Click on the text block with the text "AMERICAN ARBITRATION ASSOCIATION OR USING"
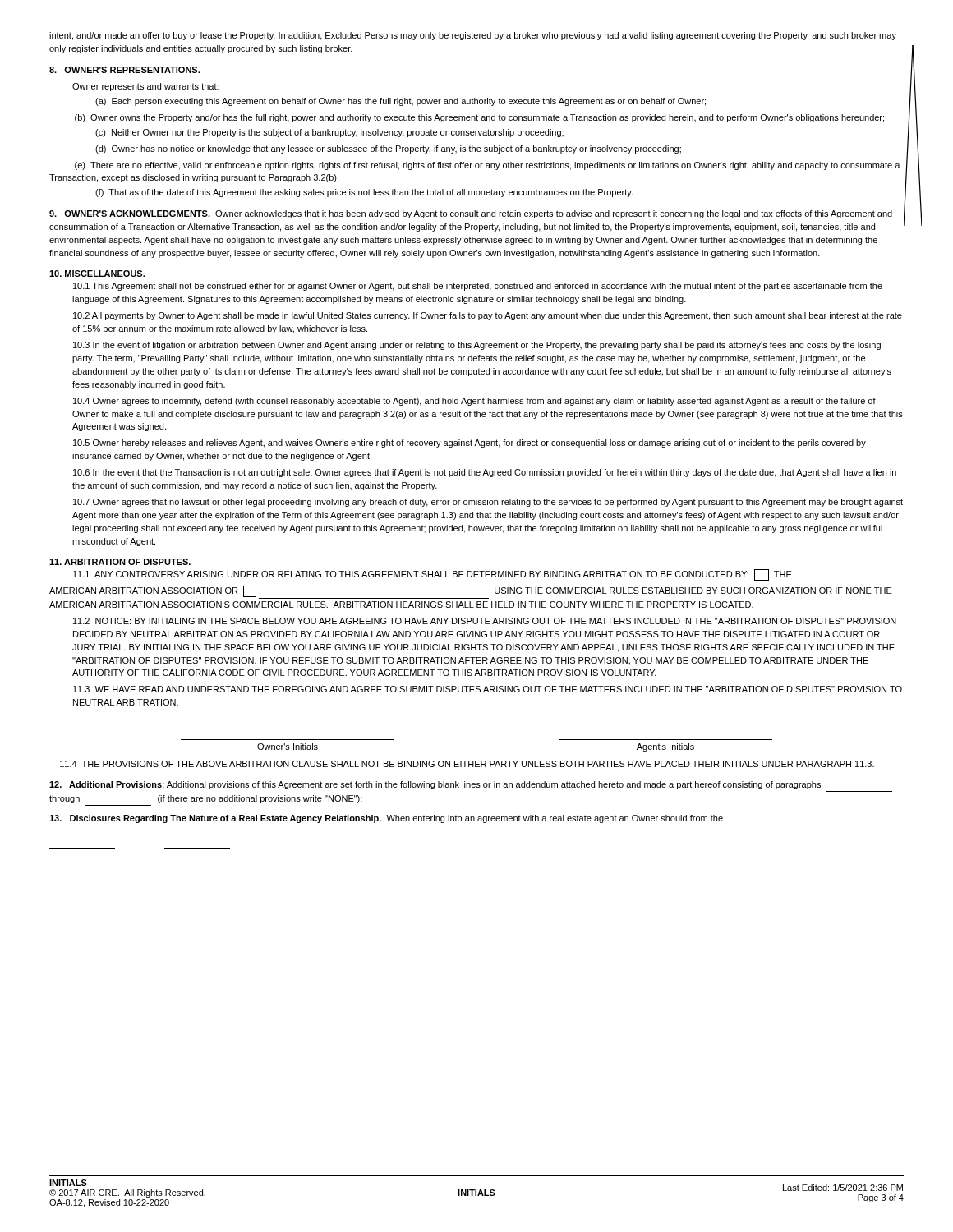Viewport: 953px width, 1232px height. tap(471, 597)
